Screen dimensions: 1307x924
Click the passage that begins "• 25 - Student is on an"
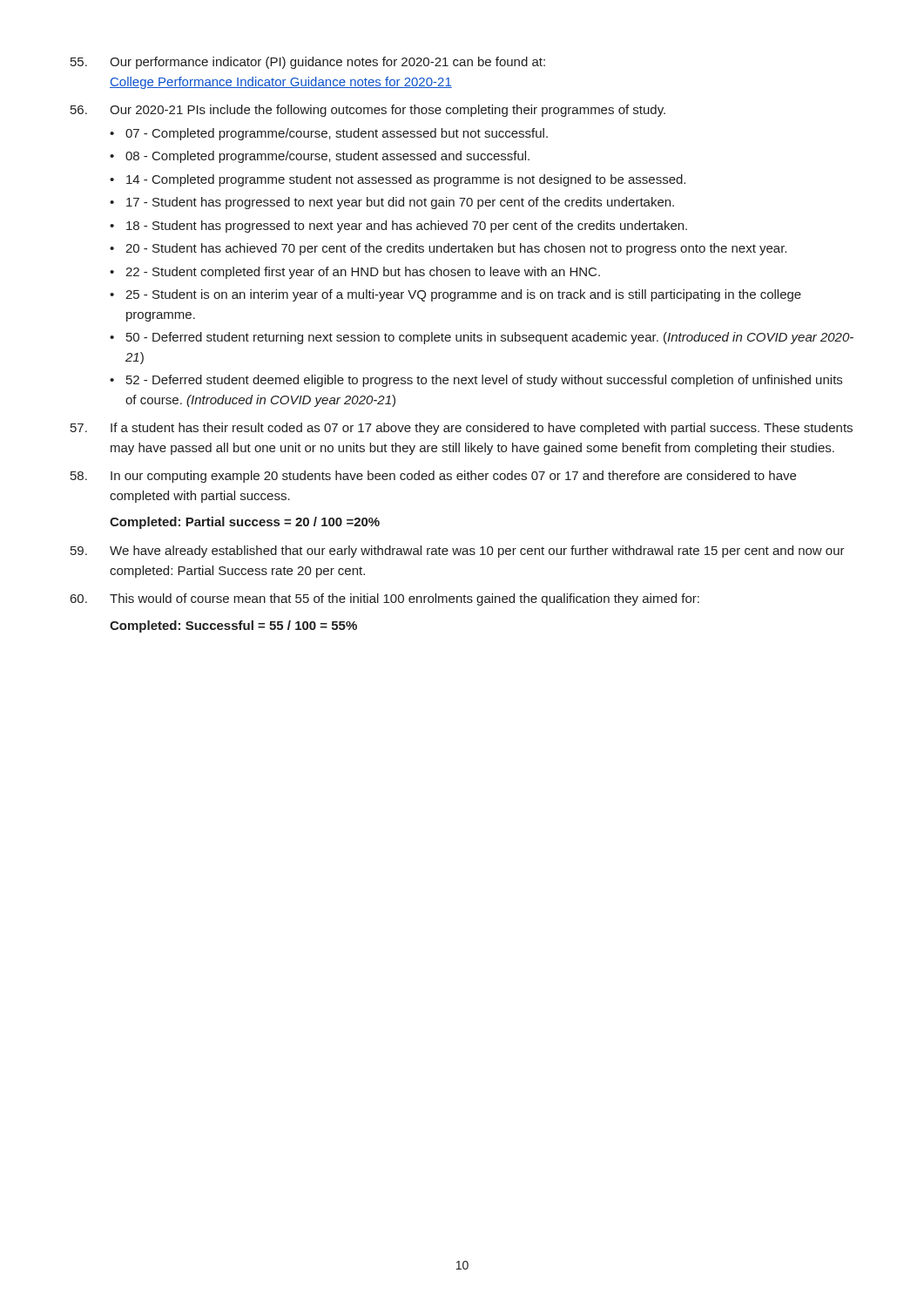pyautogui.click(x=482, y=305)
